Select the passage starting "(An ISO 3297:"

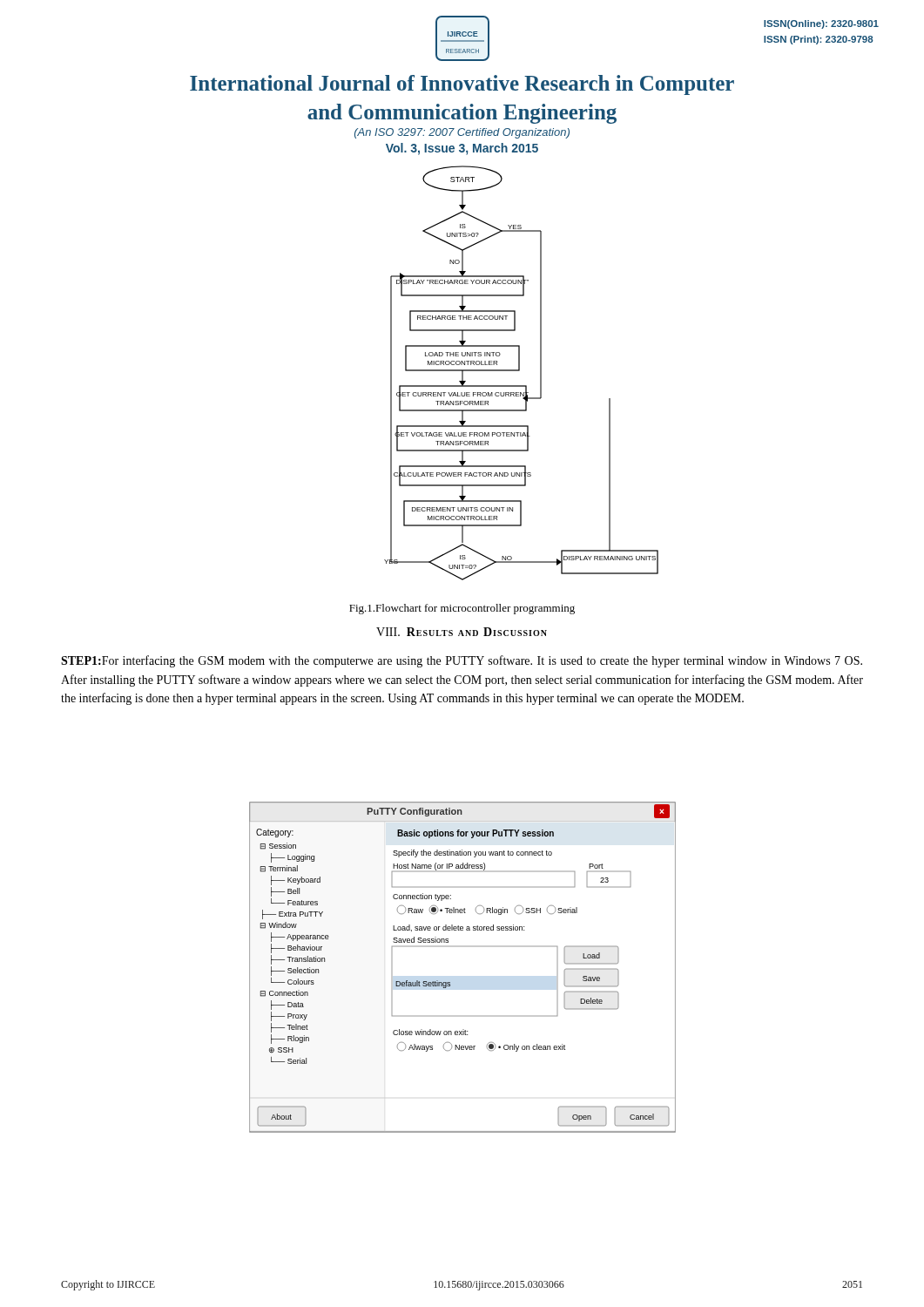pos(462,132)
